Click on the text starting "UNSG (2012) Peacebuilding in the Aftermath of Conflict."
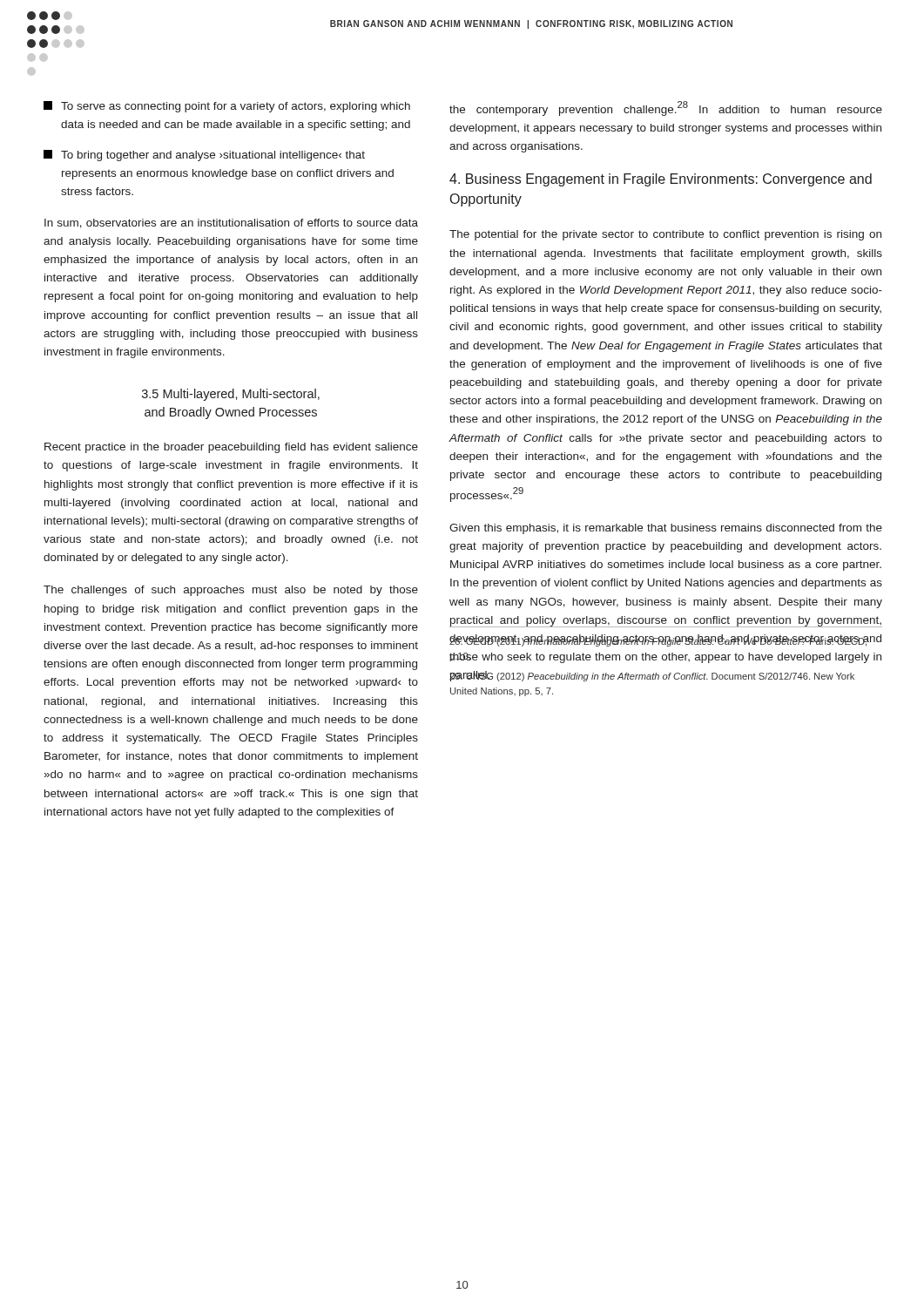Image resolution: width=924 pixels, height=1307 pixels. (x=652, y=683)
